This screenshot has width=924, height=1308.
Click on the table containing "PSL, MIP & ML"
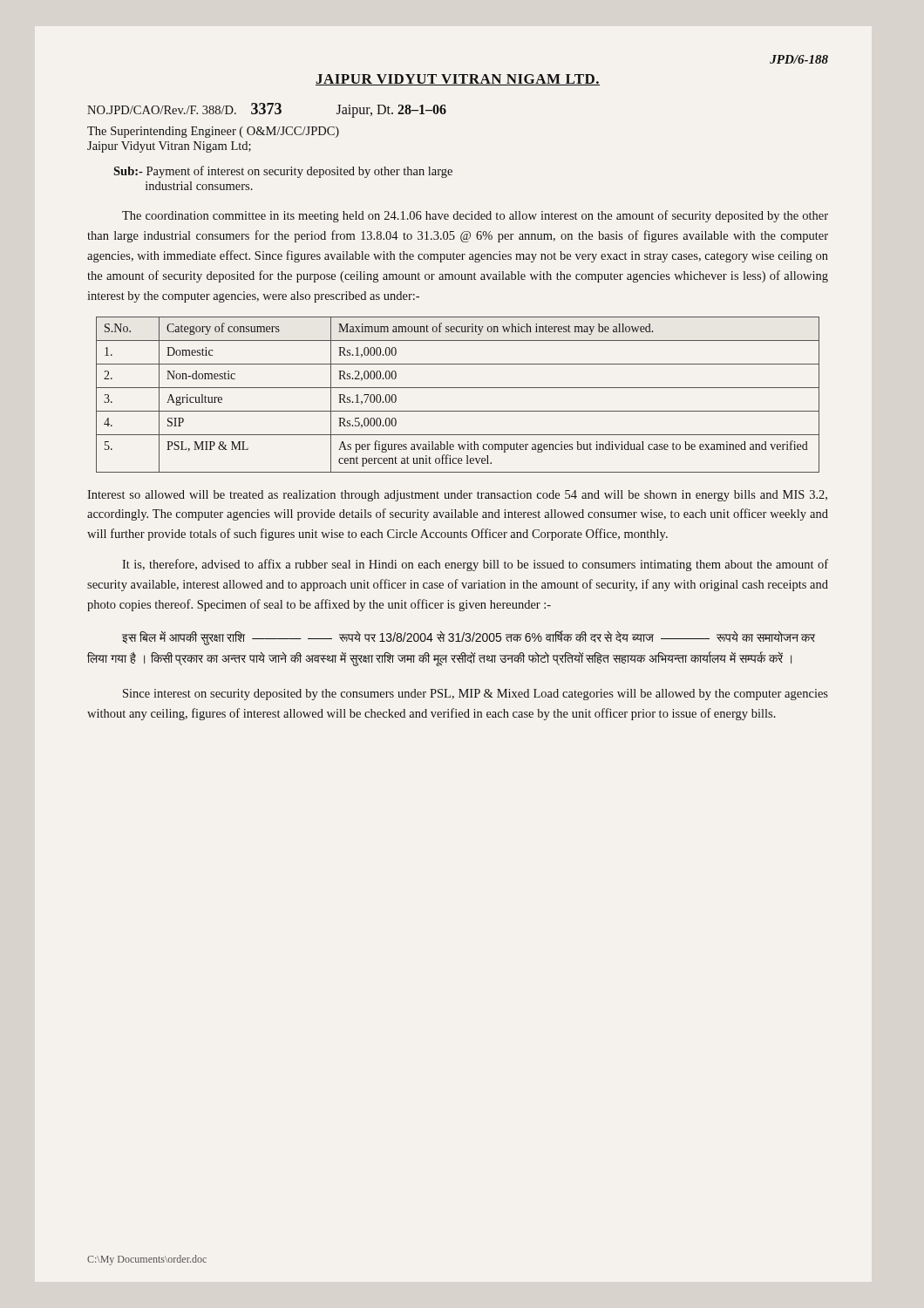[458, 394]
